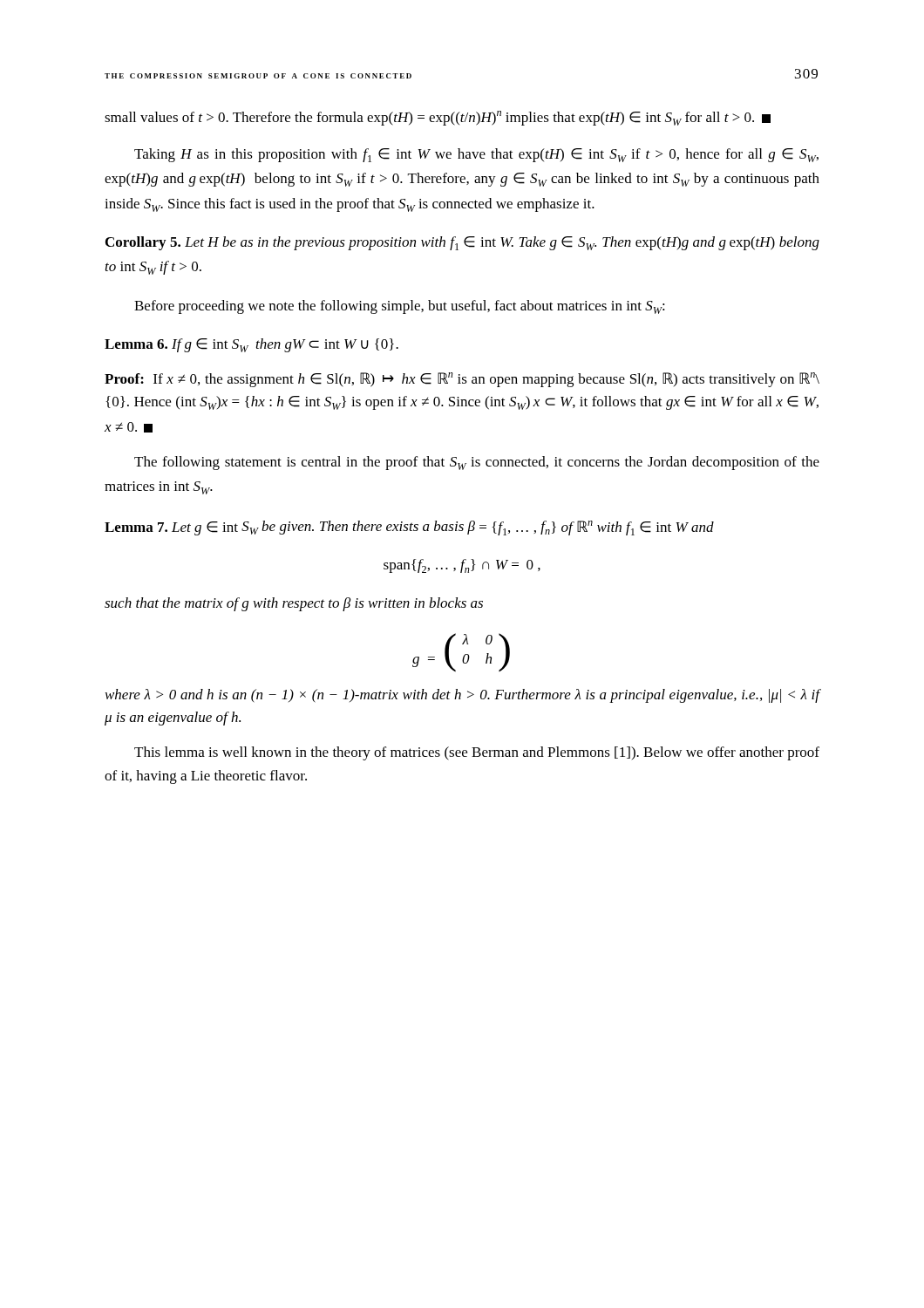Screen dimensions: 1308x924
Task: Point to the region starting "Corollary 5. Let H"
Action: [x=462, y=256]
